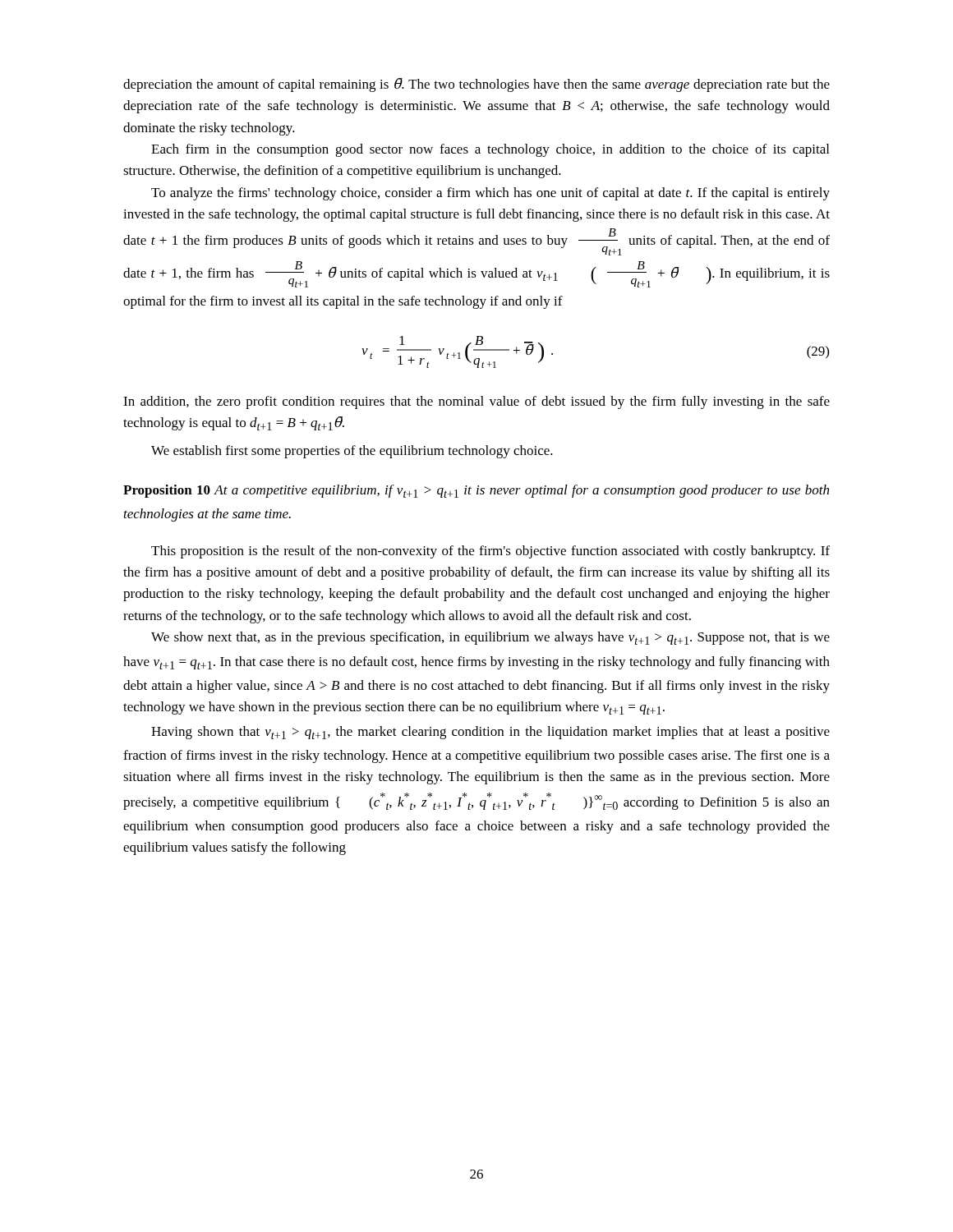Locate the formula that opens with "v t = 1 1 + r t"

[x=476, y=352]
